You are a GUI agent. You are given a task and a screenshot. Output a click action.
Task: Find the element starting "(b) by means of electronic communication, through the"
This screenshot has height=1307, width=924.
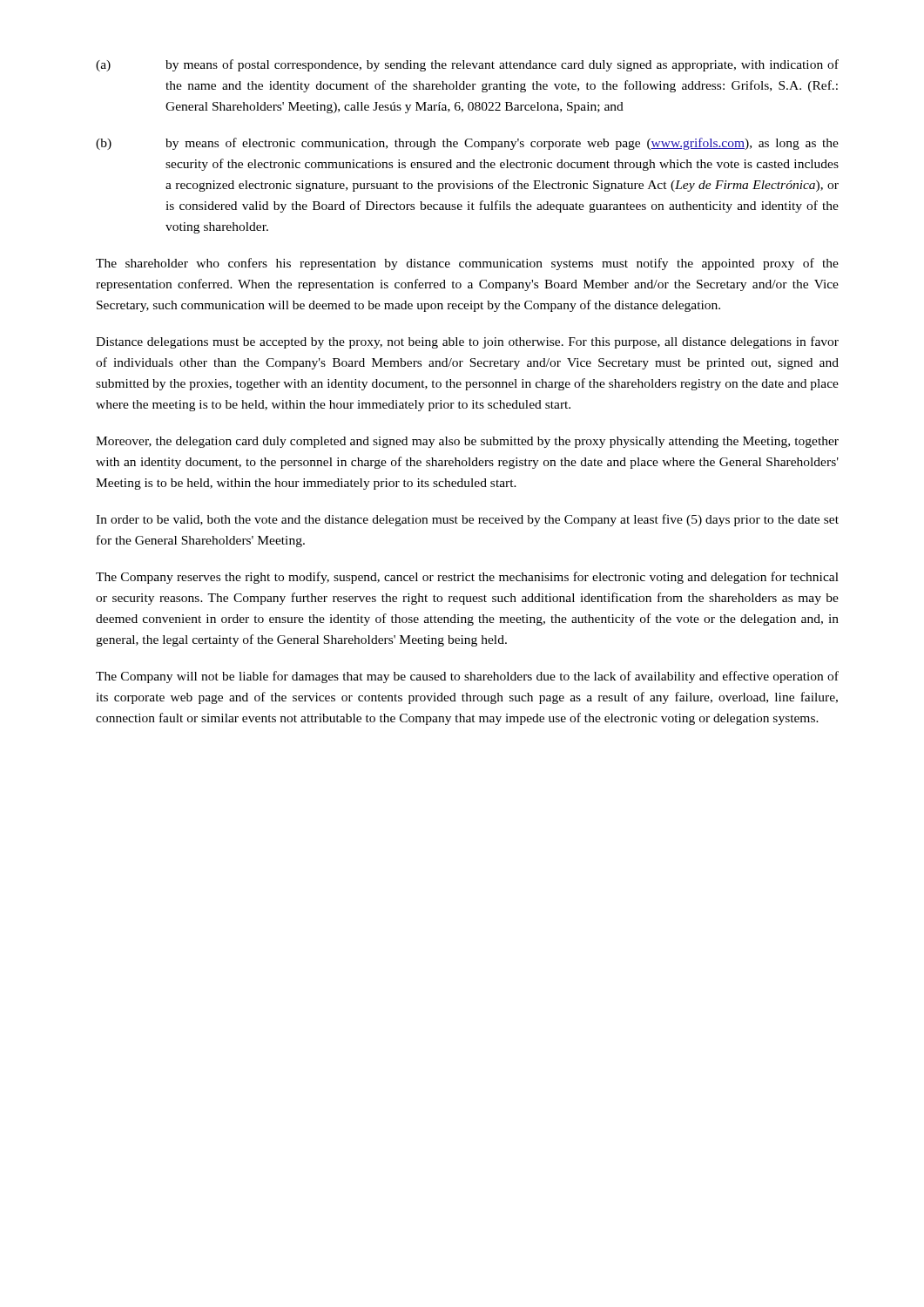point(467,185)
